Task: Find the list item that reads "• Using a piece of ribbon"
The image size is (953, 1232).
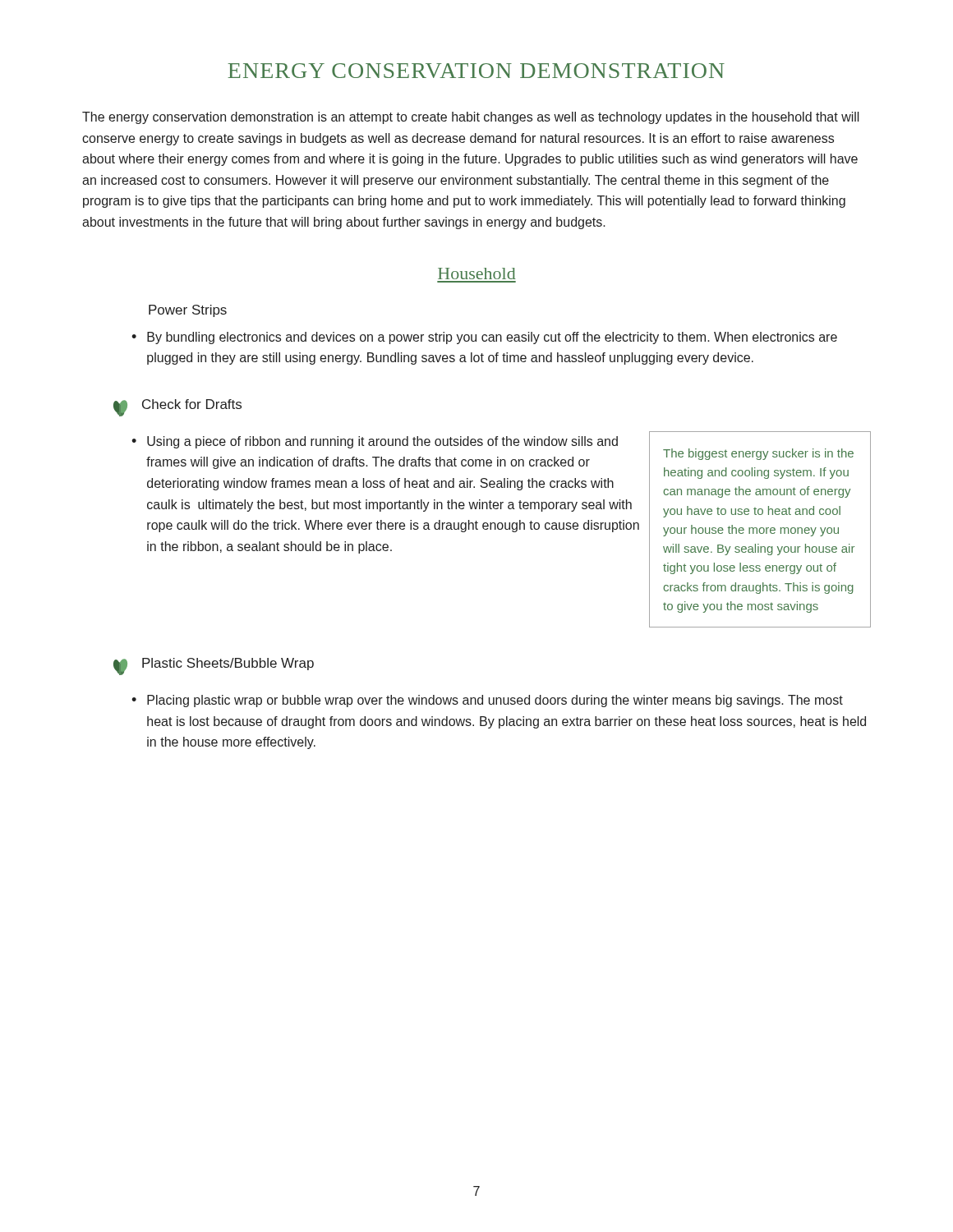Action: pyautogui.click(x=386, y=494)
